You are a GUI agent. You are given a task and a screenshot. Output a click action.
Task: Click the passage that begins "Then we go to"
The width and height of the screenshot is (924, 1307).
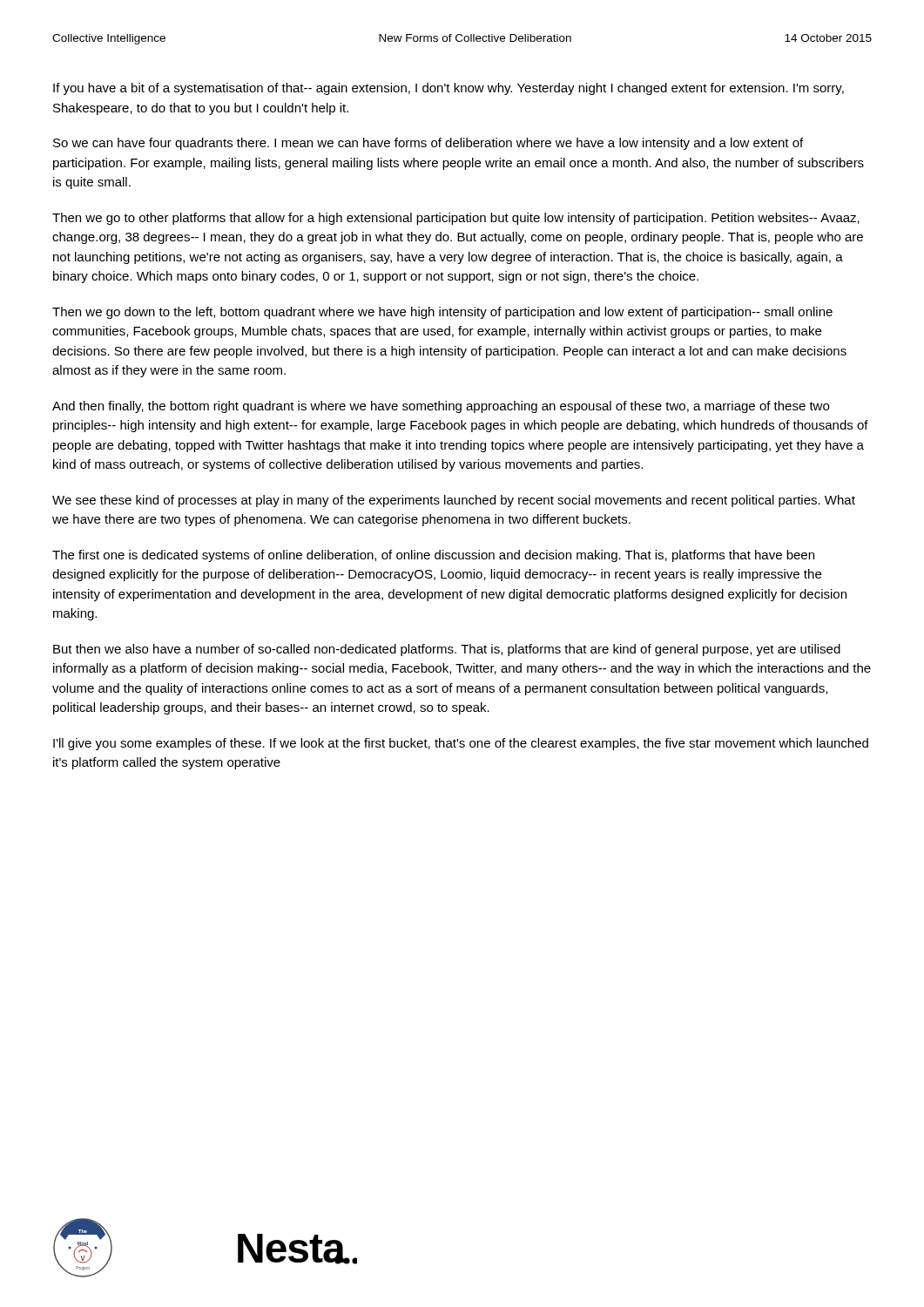(462, 247)
